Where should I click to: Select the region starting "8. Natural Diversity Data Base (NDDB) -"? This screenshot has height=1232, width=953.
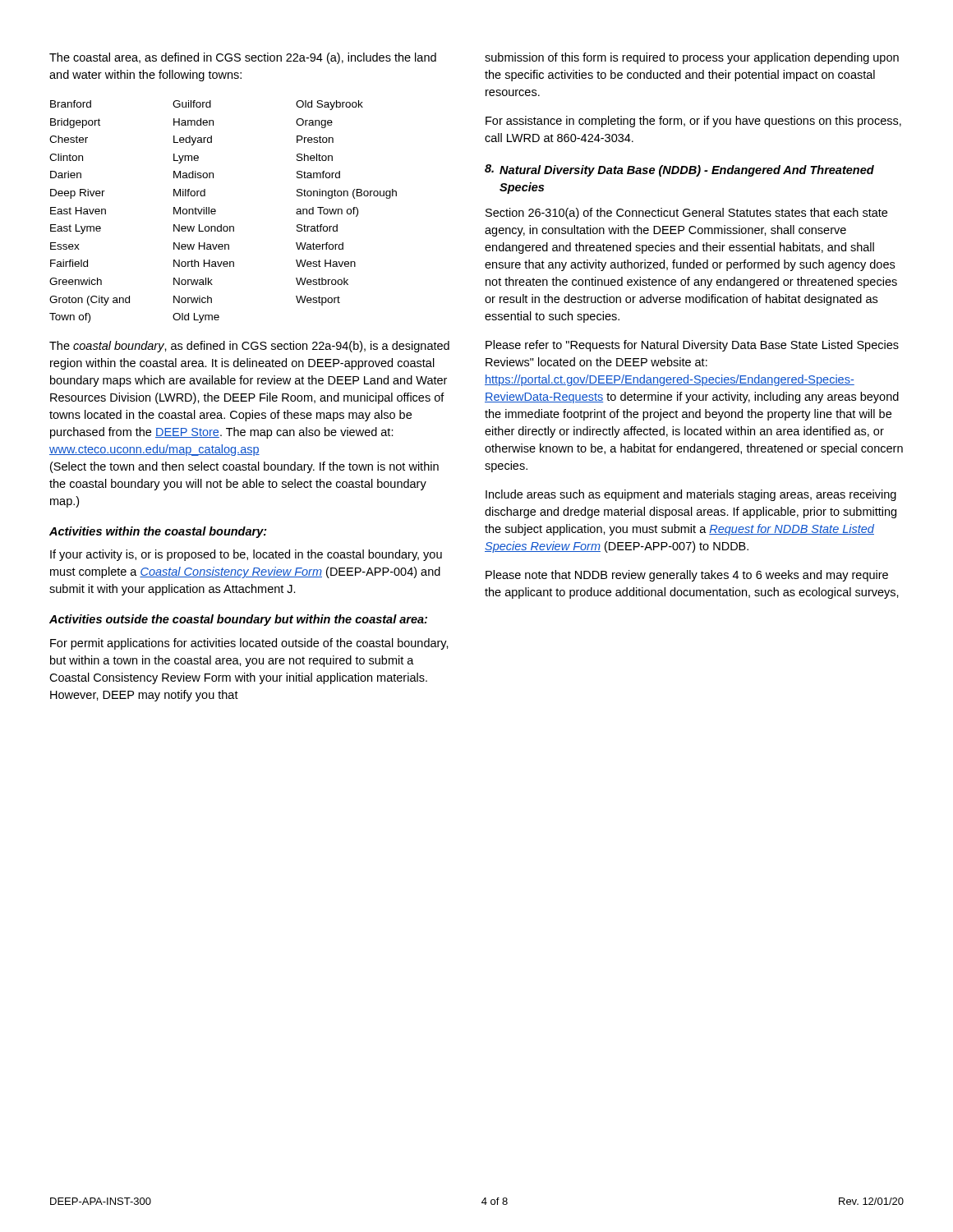click(x=694, y=179)
